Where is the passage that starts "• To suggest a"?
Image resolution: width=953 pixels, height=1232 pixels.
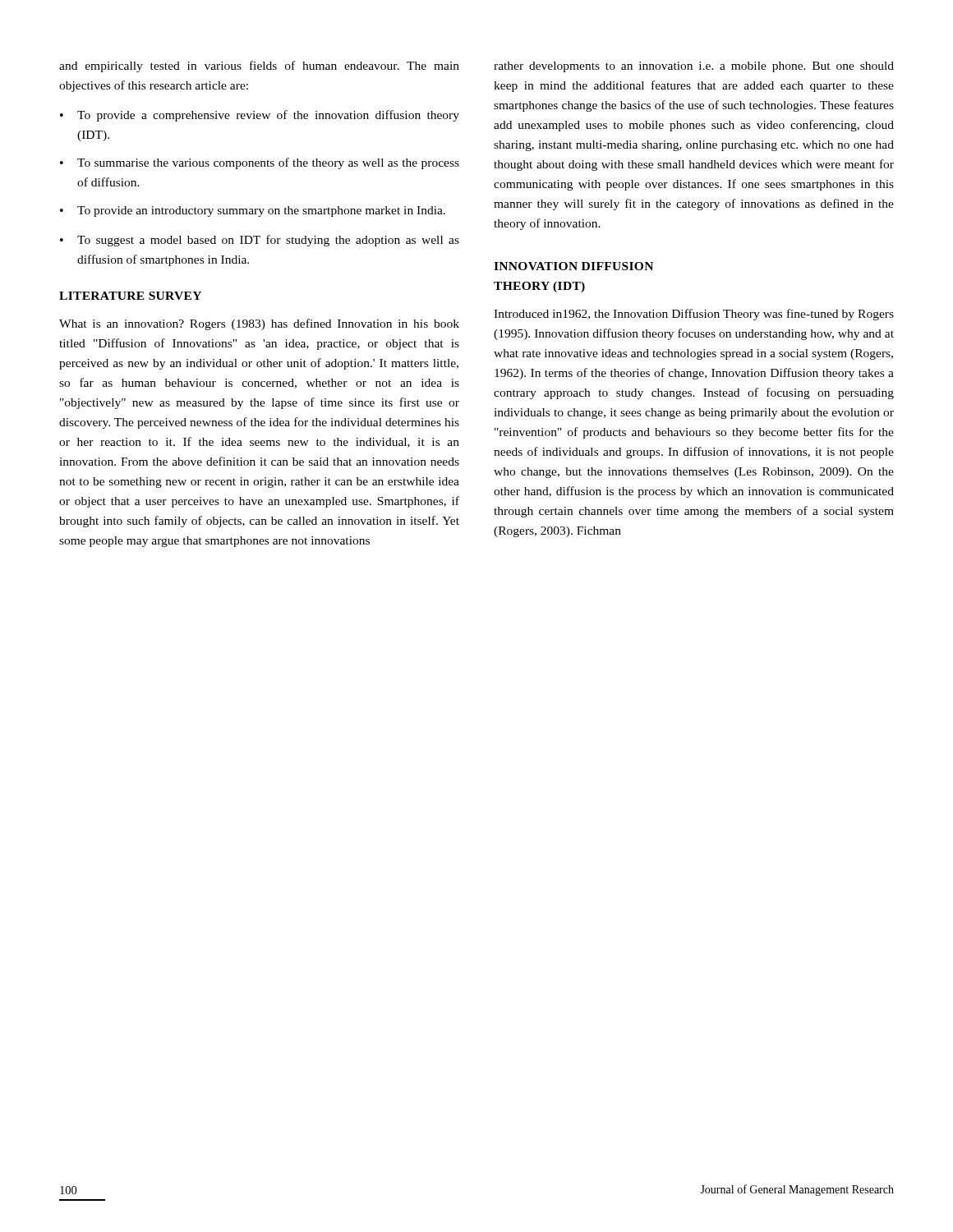click(259, 250)
